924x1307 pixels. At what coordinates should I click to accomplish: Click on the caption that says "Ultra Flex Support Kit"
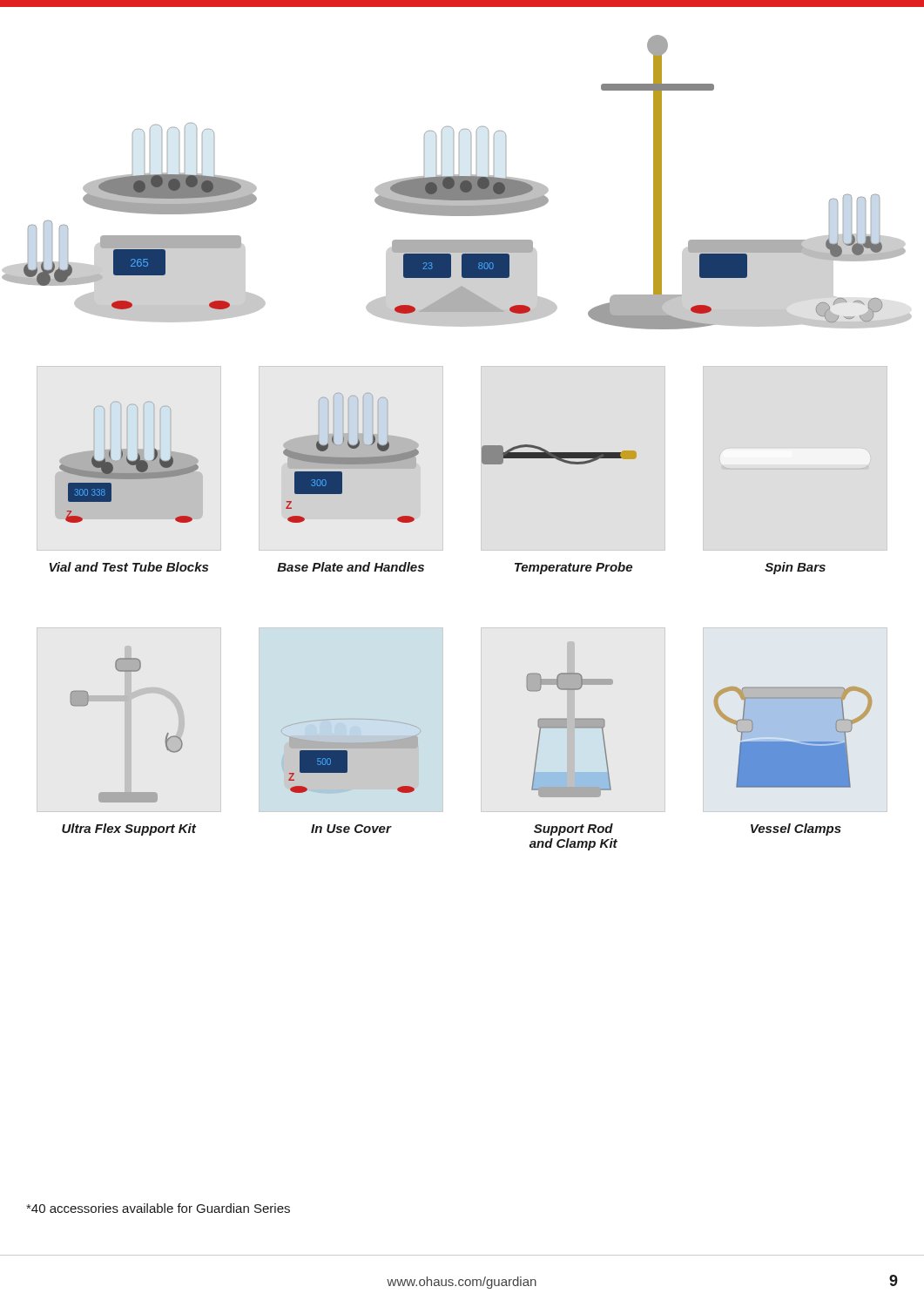(129, 828)
